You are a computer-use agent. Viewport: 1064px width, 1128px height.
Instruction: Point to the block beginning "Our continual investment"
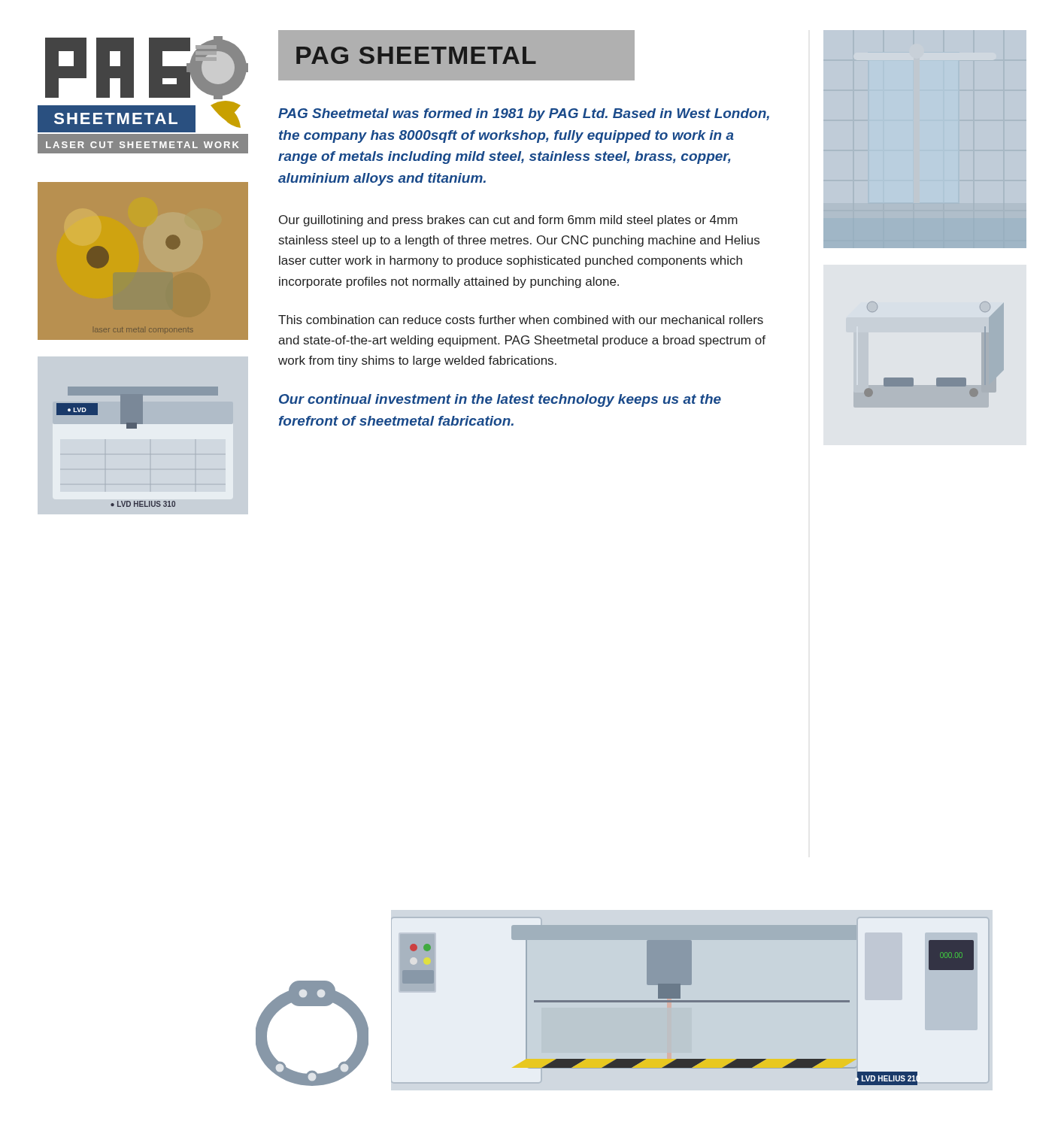tap(500, 410)
